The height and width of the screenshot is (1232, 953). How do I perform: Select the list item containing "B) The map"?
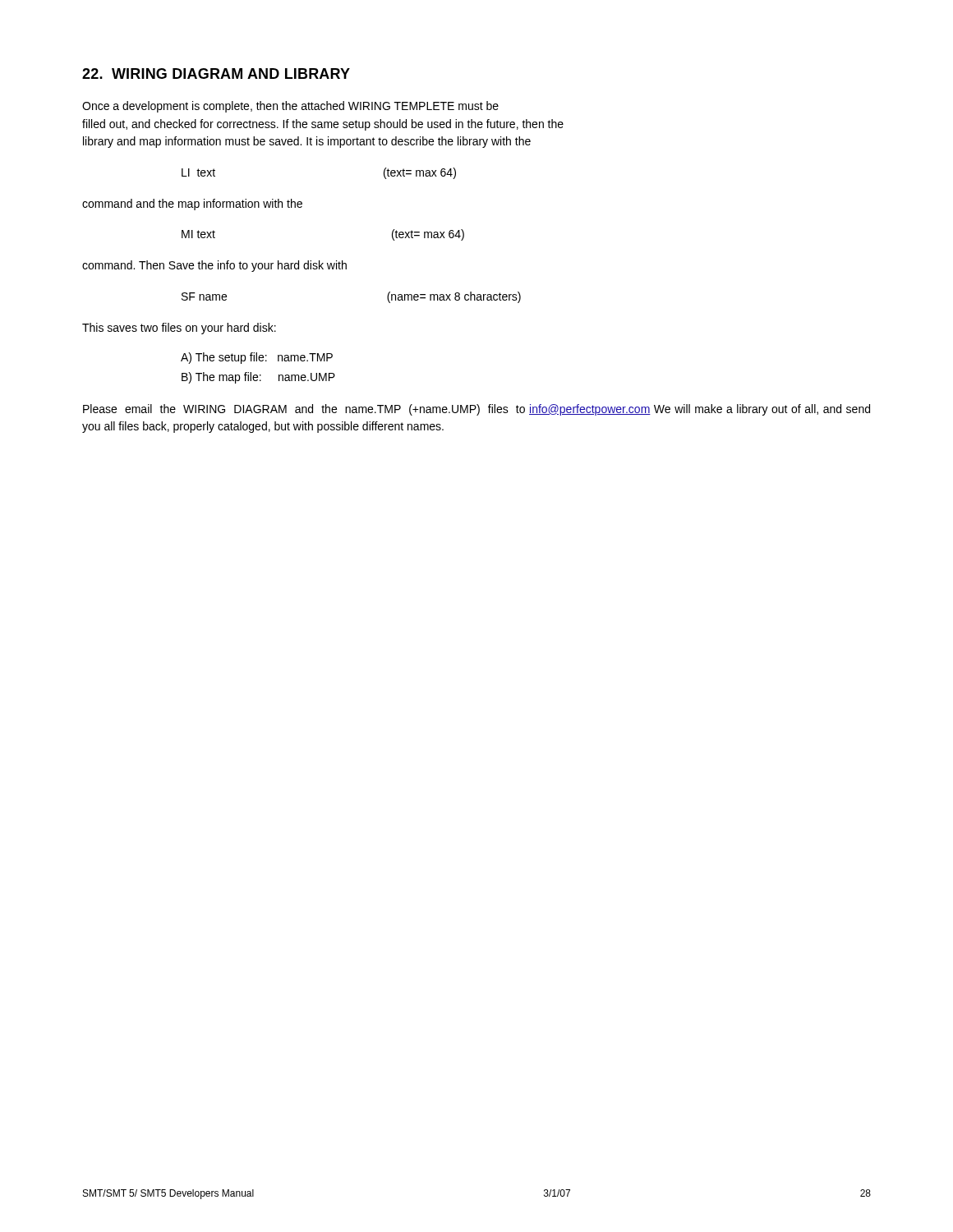pos(258,377)
